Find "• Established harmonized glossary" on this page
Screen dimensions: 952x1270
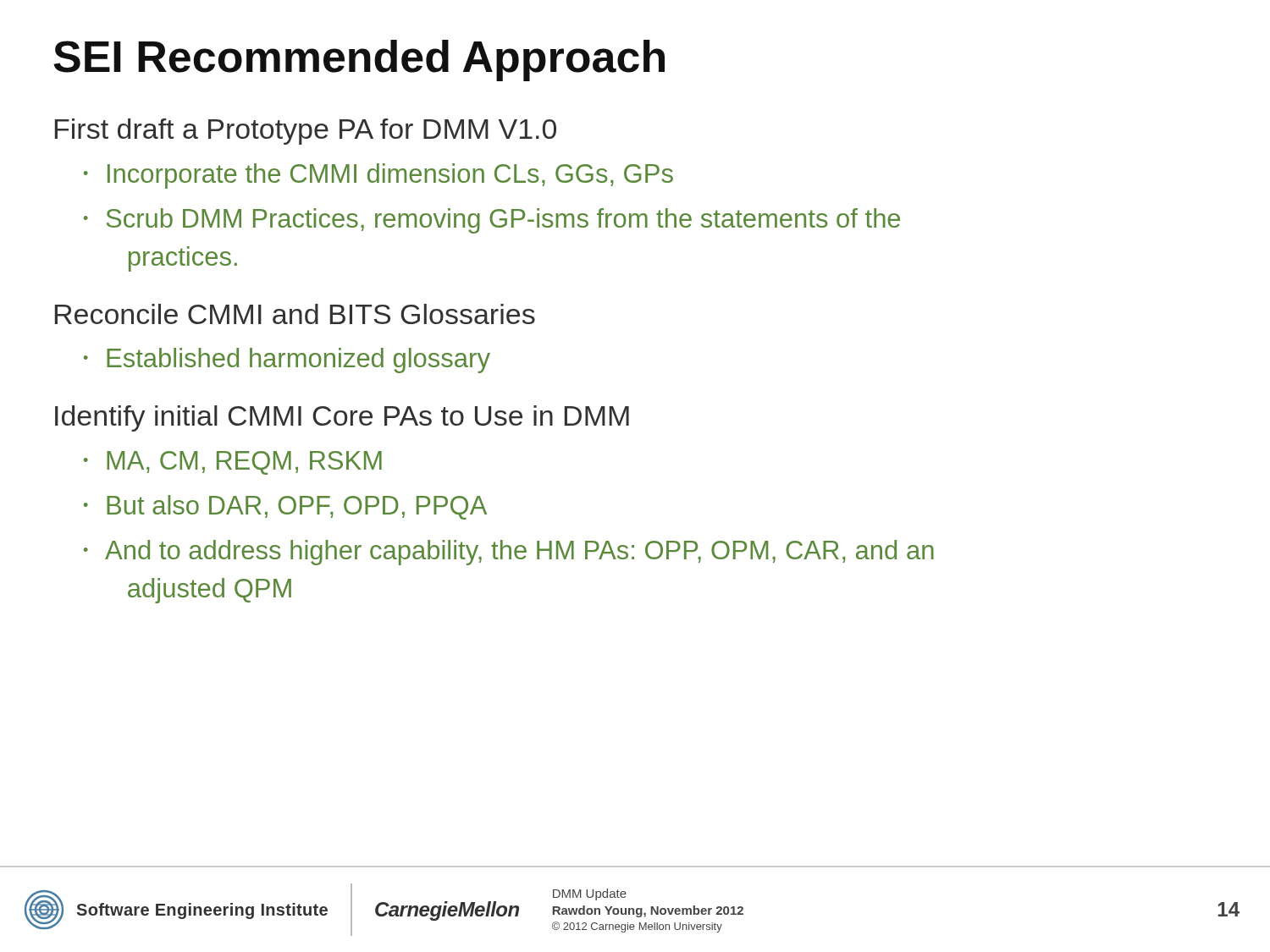[x=287, y=360]
